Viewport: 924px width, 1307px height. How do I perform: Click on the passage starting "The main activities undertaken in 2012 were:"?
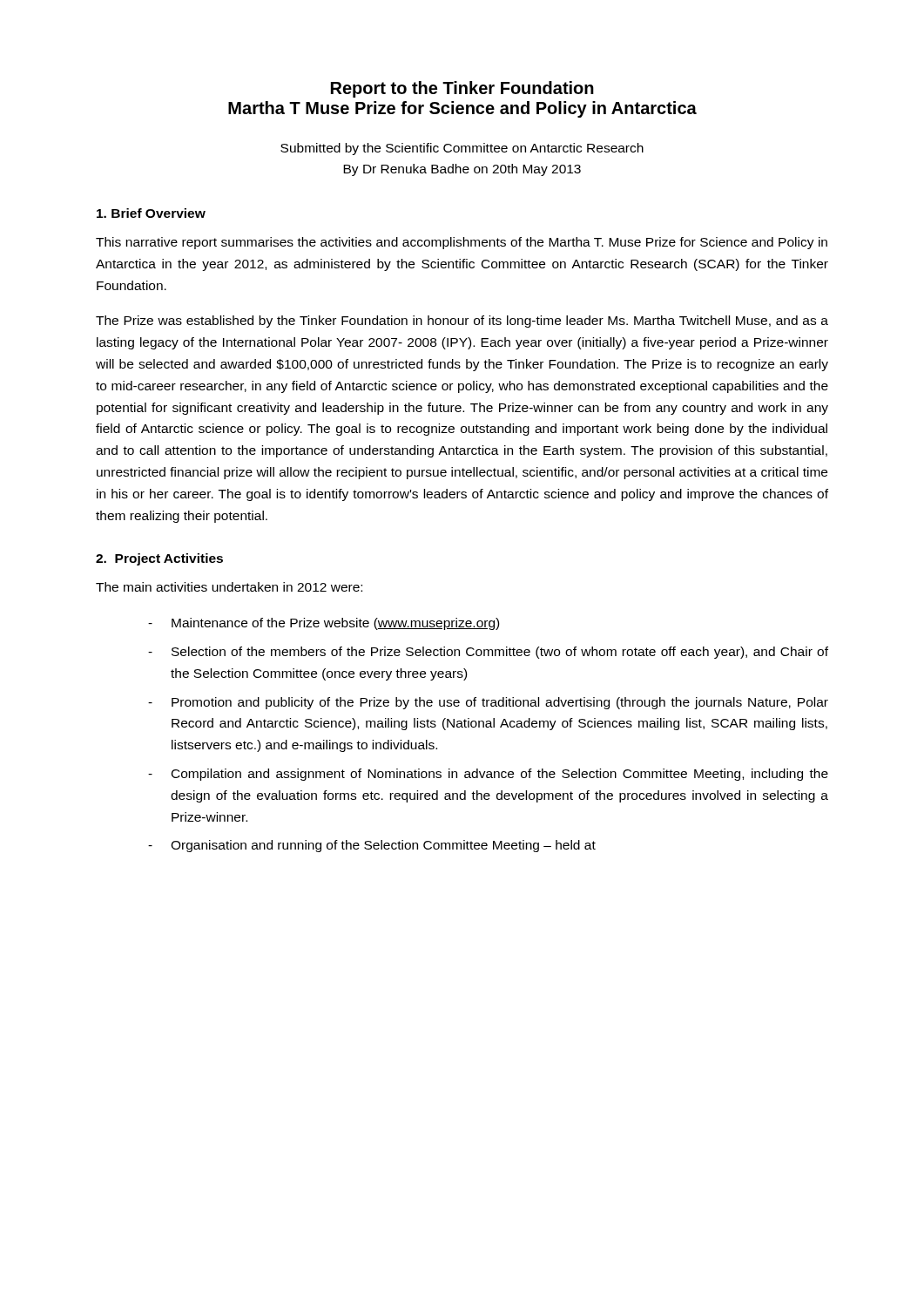[230, 587]
